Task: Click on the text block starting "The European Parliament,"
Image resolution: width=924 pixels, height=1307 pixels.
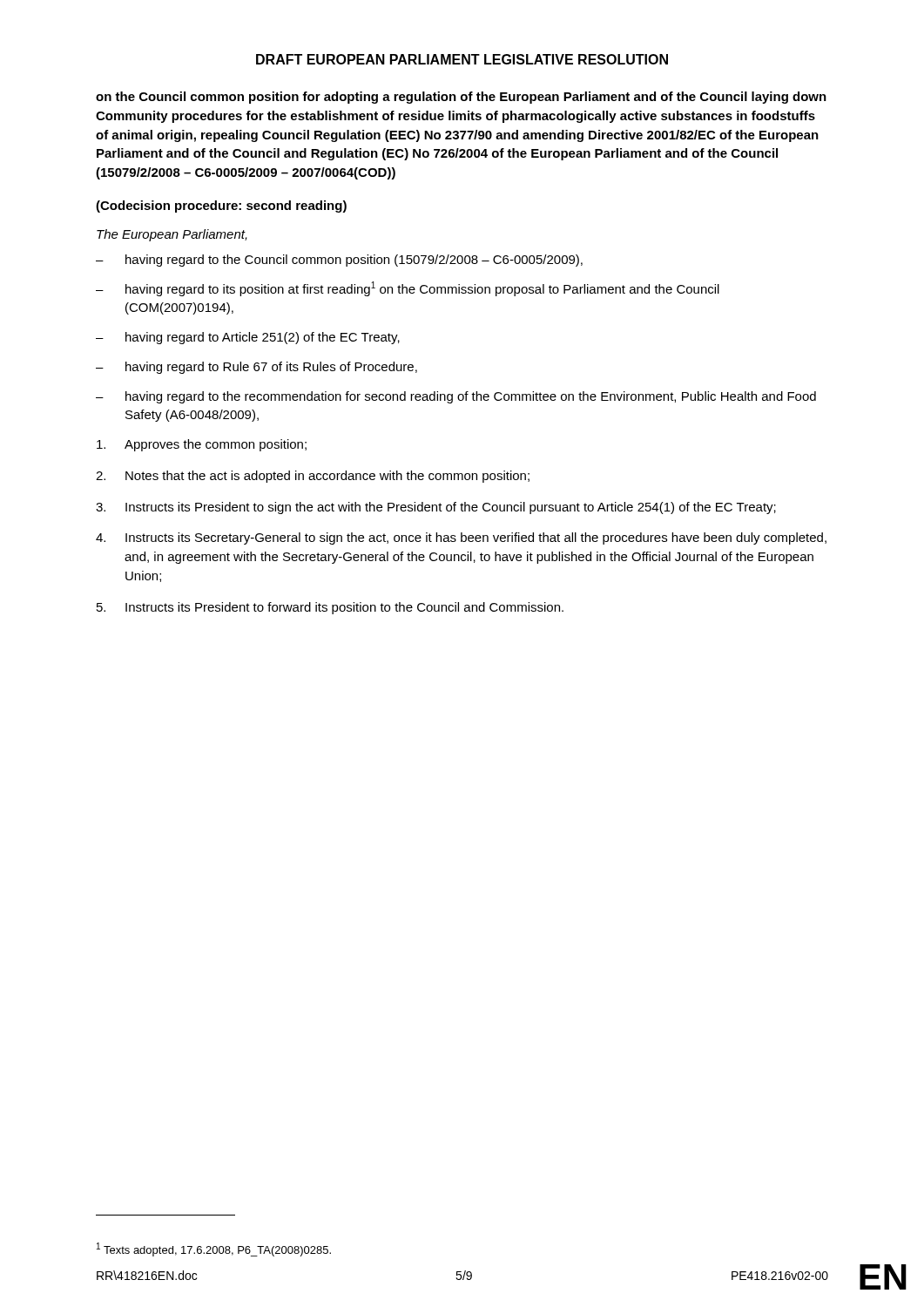Action: (x=172, y=234)
